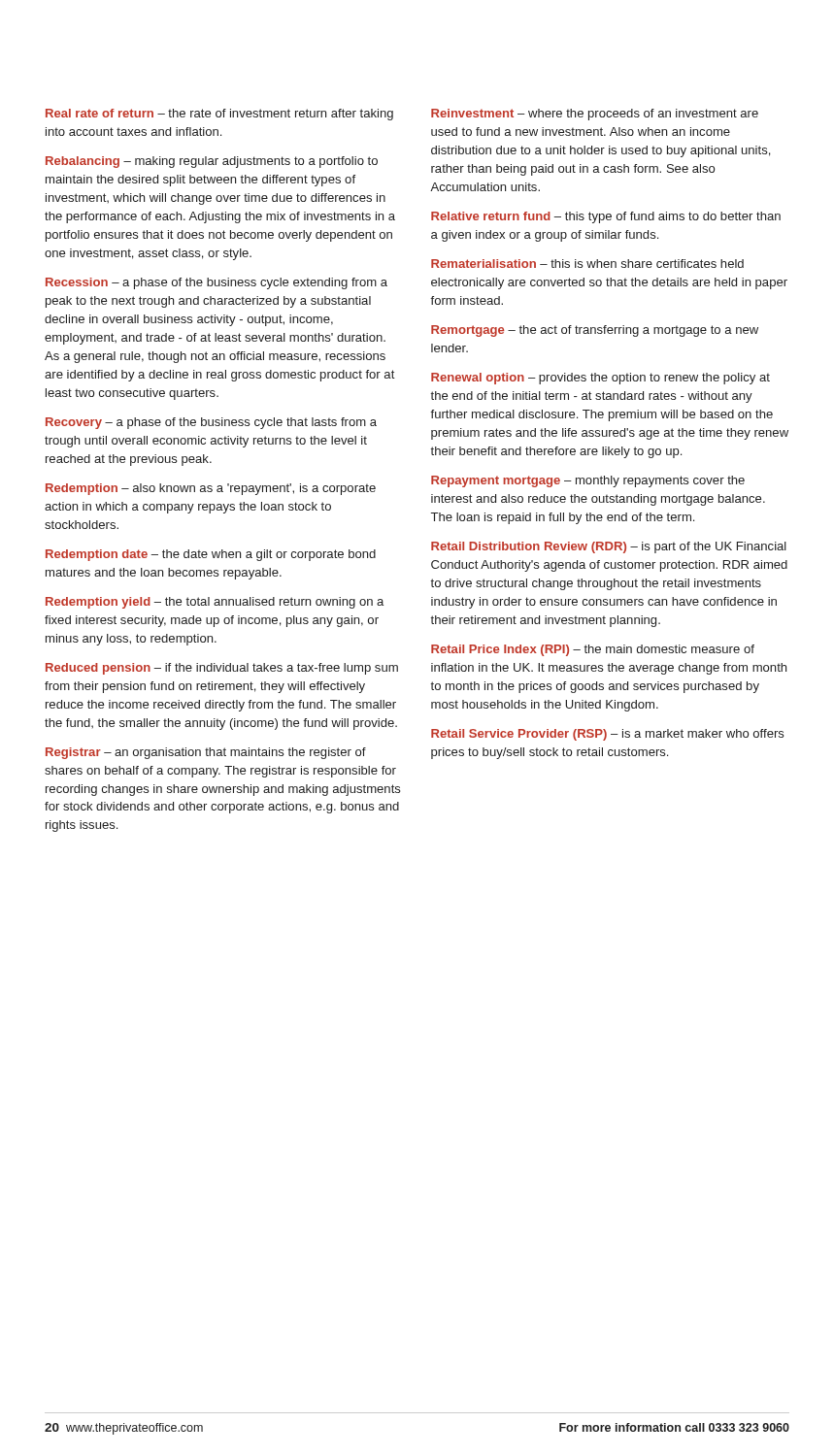
Task: Click on the passage starting "Reinvestment – where the proceeds"
Action: click(x=601, y=150)
